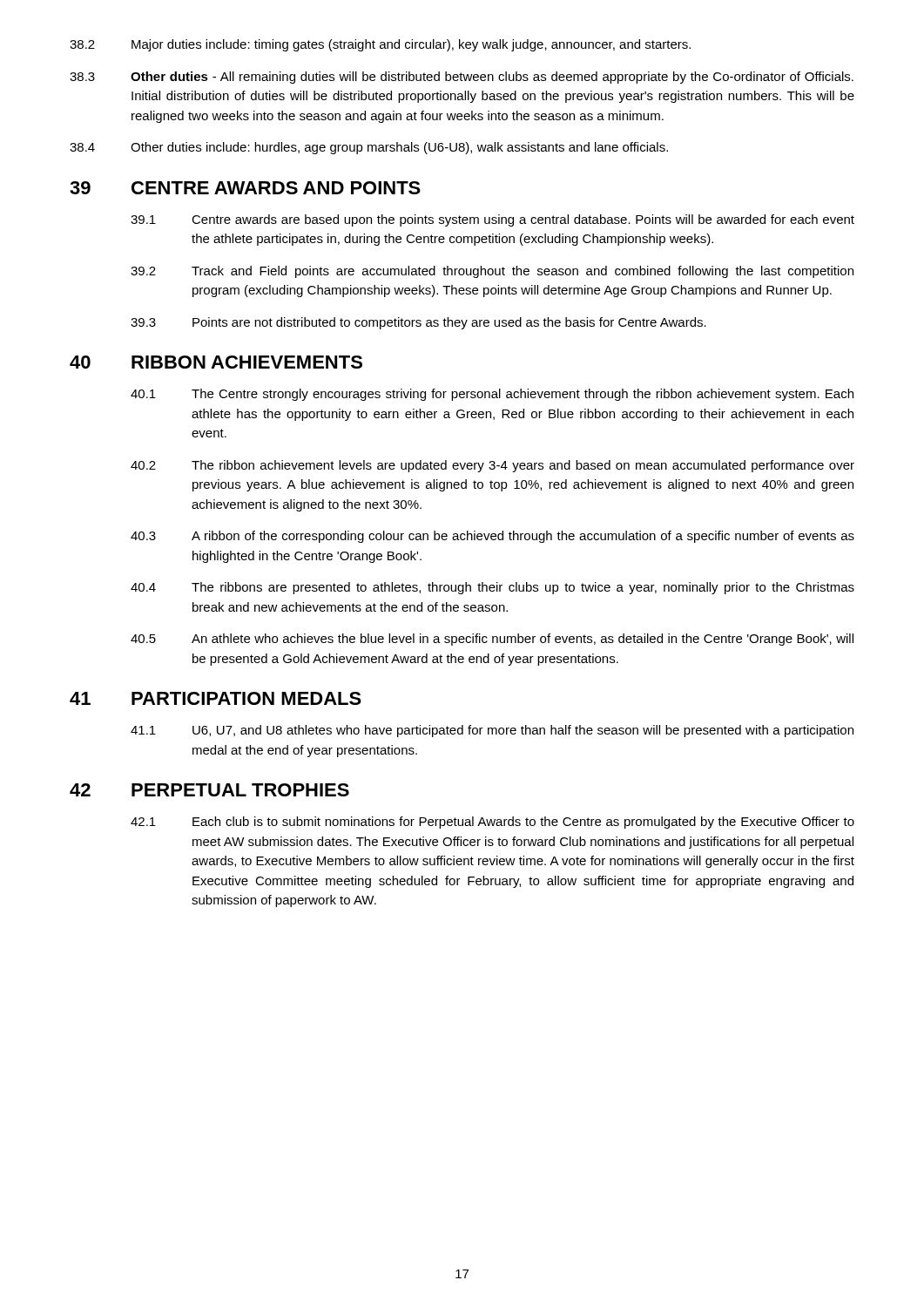Find the region starting "39.2 Track and"
This screenshot has height=1307, width=924.
(492, 281)
